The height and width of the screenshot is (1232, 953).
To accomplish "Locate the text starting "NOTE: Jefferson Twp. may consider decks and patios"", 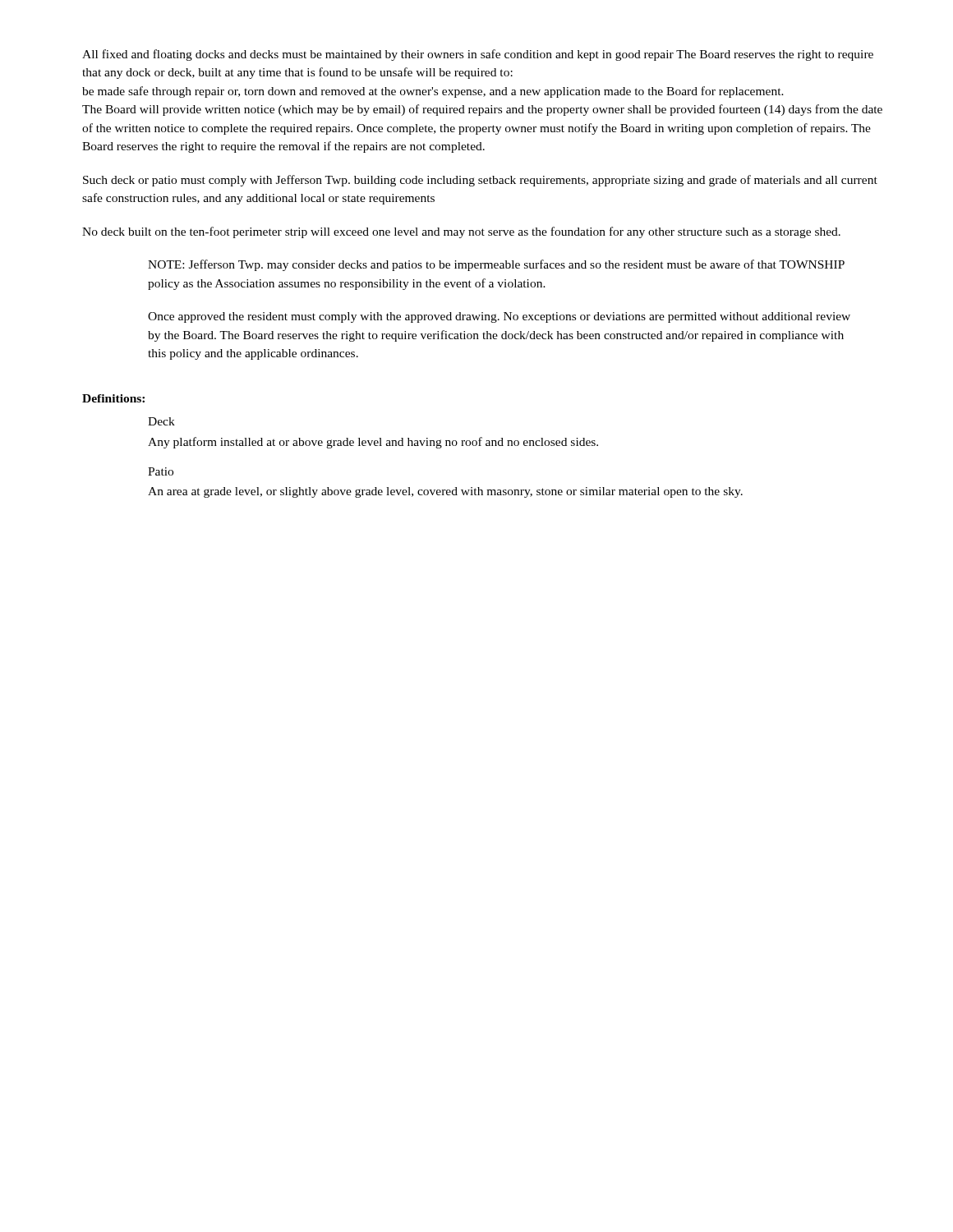I will (496, 273).
